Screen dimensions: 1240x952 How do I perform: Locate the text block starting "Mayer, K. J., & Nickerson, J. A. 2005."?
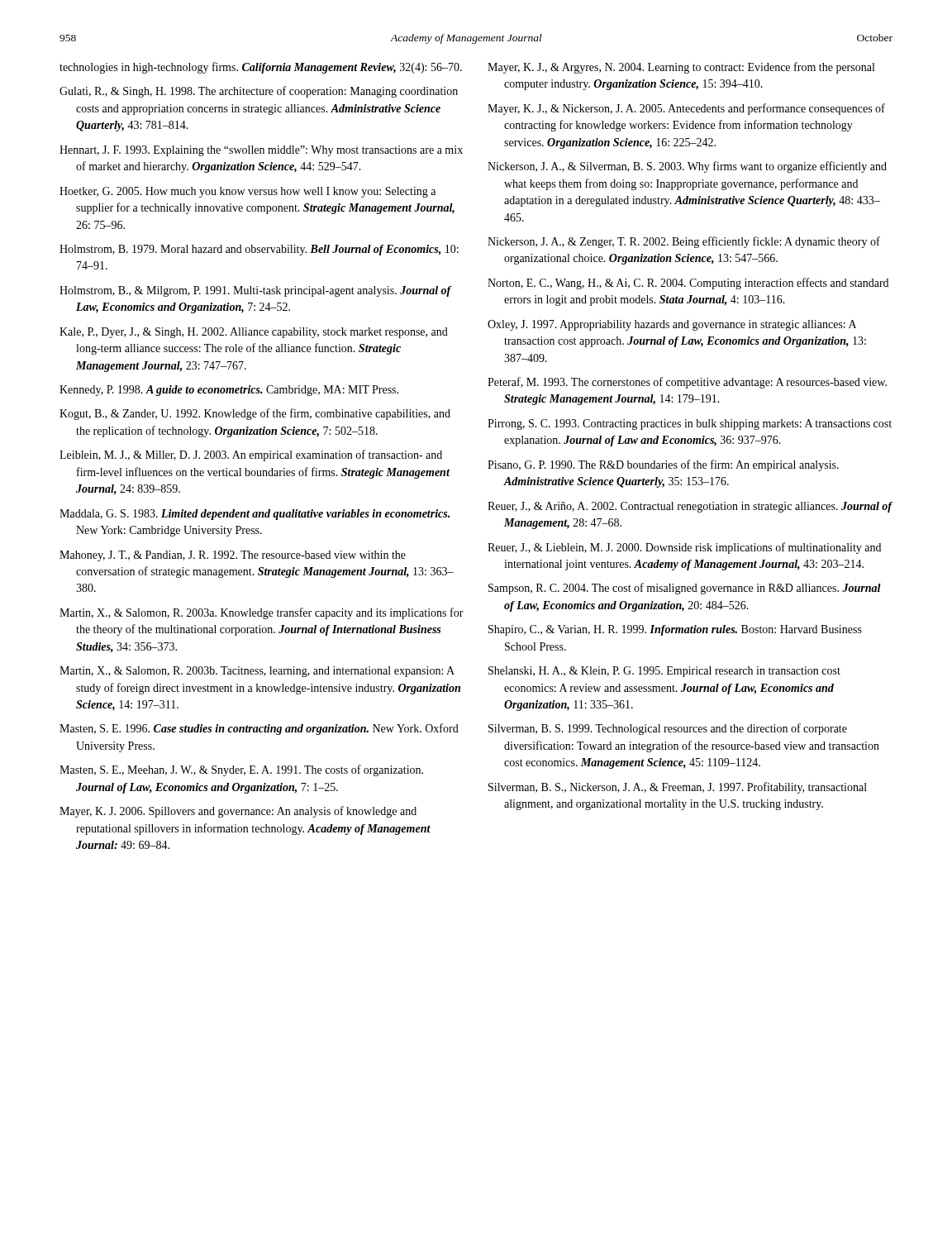pos(686,125)
